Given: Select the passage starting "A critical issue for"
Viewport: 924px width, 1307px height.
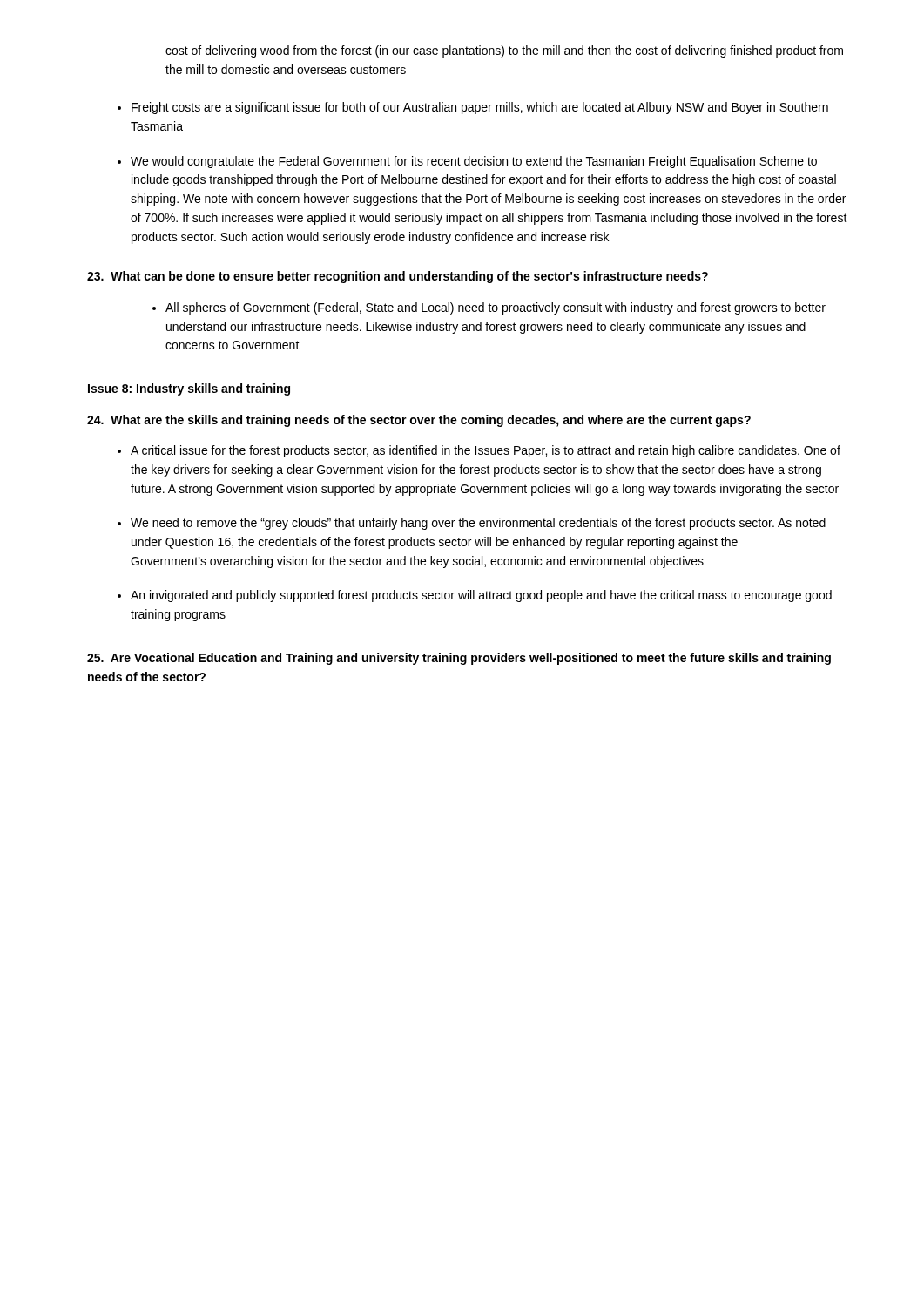Looking at the screenshot, I should coord(492,470).
